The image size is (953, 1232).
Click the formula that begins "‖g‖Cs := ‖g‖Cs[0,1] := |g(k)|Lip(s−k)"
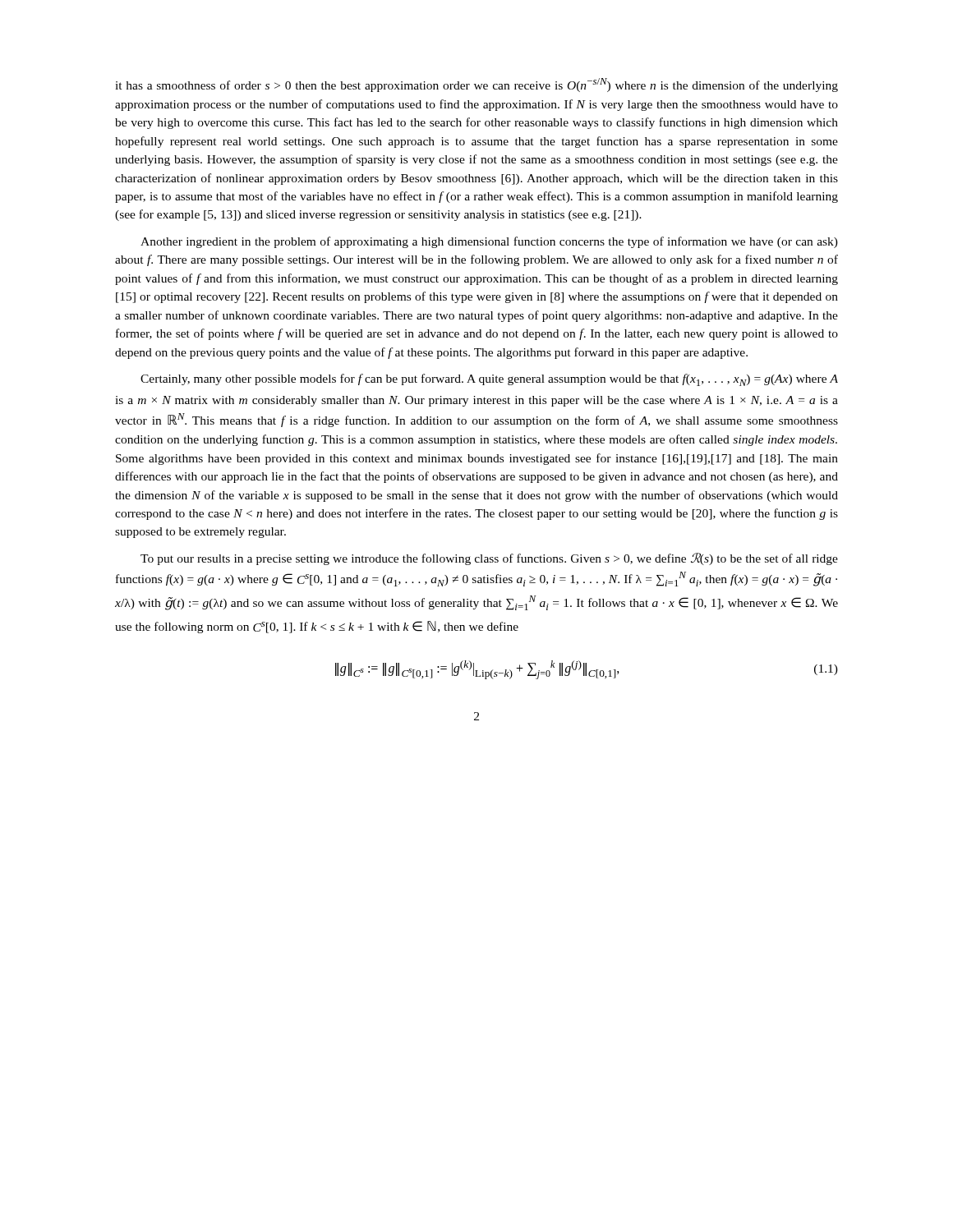pos(476,669)
